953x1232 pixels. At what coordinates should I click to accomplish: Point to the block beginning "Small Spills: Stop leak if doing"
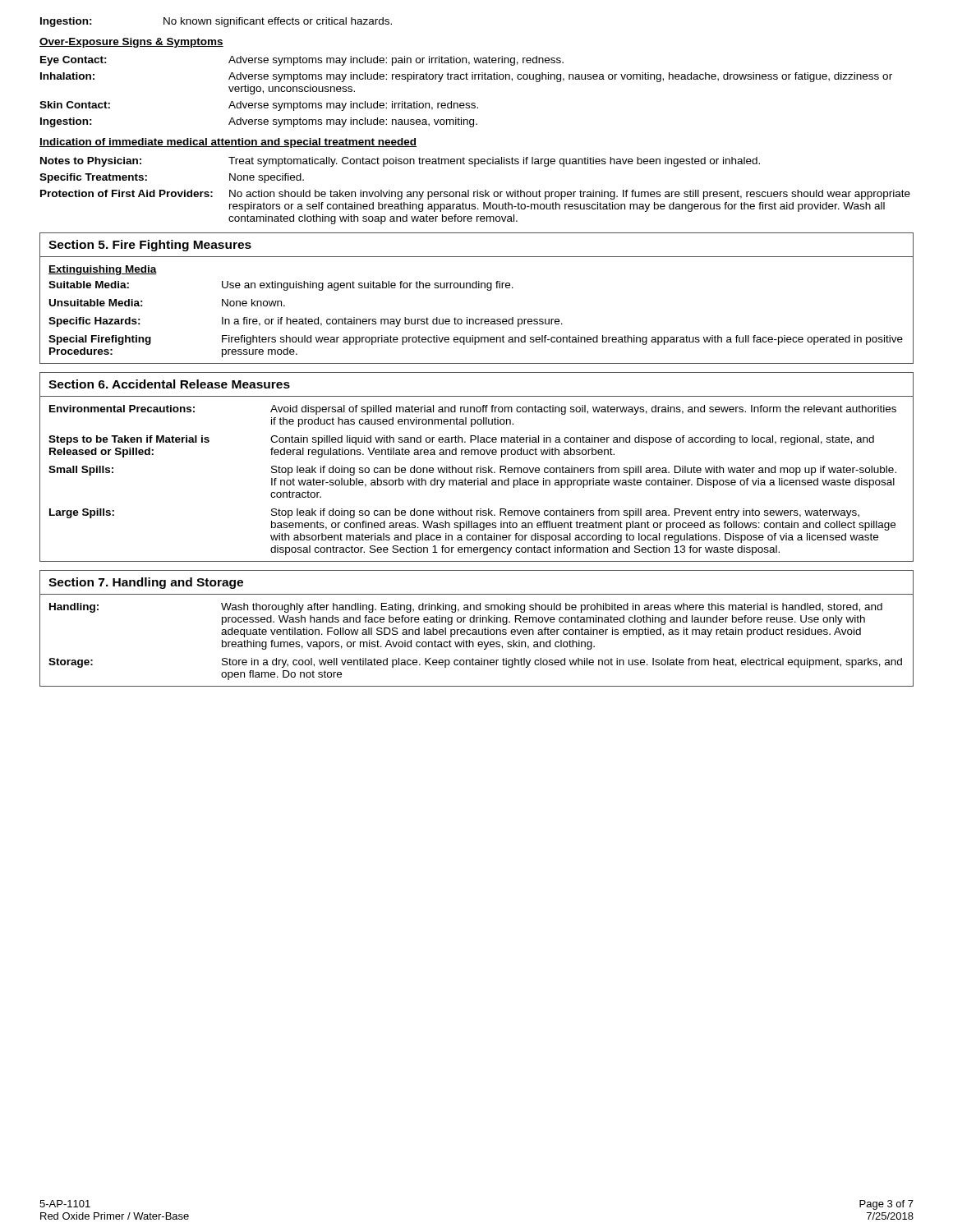coord(476,482)
